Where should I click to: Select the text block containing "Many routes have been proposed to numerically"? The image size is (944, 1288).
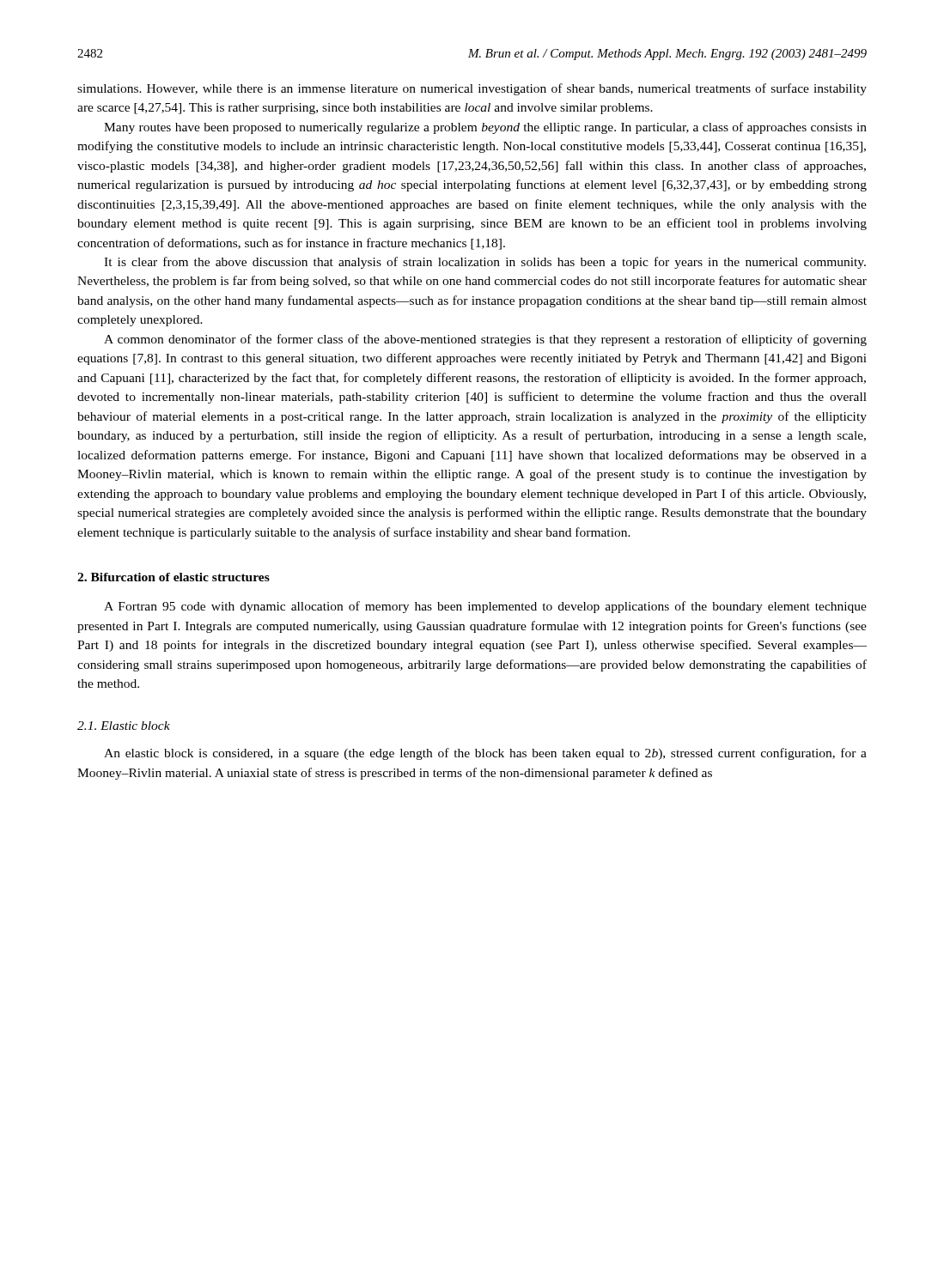472,185
